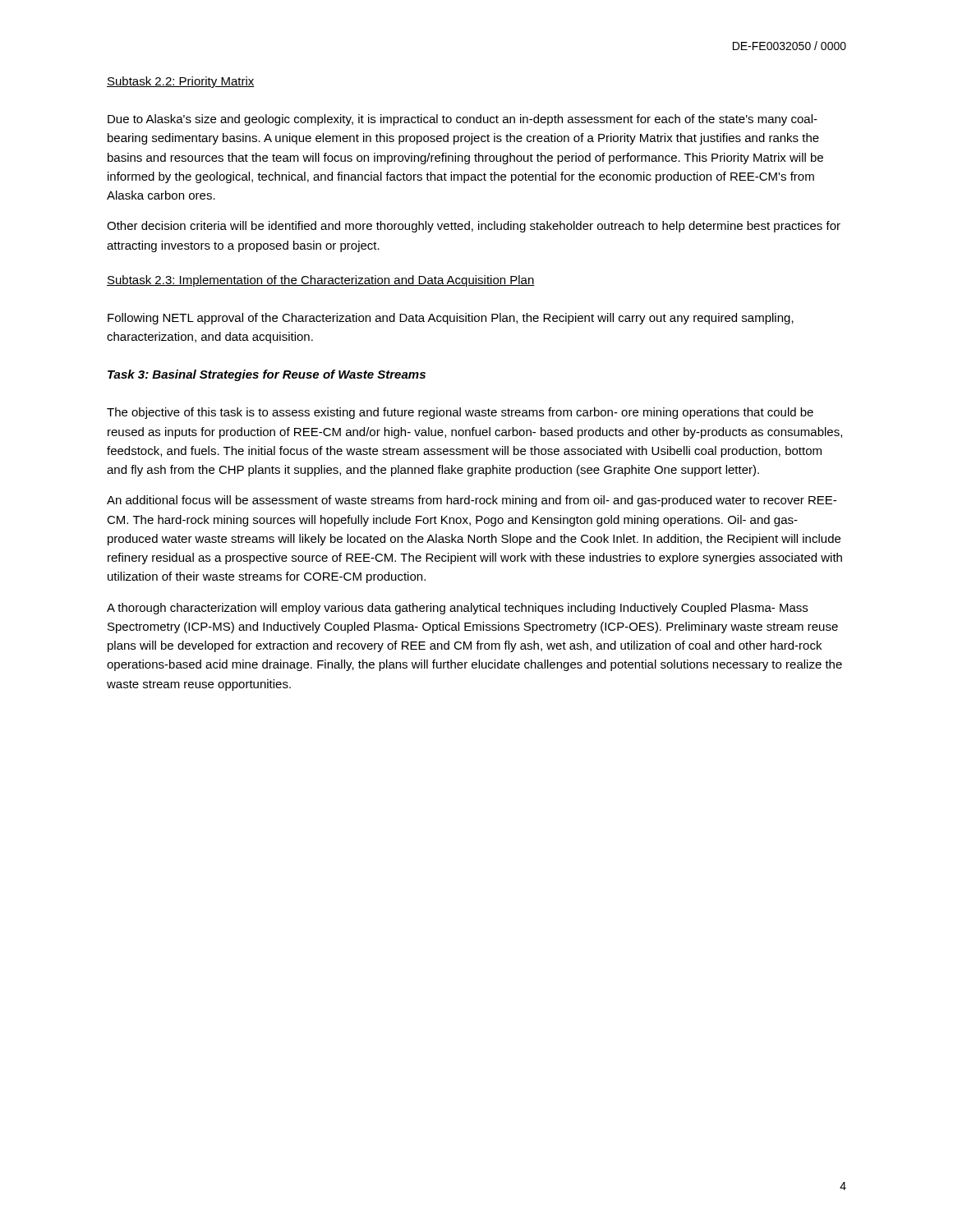Locate the block of text that opens with "Due to Alaska's size and"
The width and height of the screenshot is (953, 1232).
click(465, 157)
